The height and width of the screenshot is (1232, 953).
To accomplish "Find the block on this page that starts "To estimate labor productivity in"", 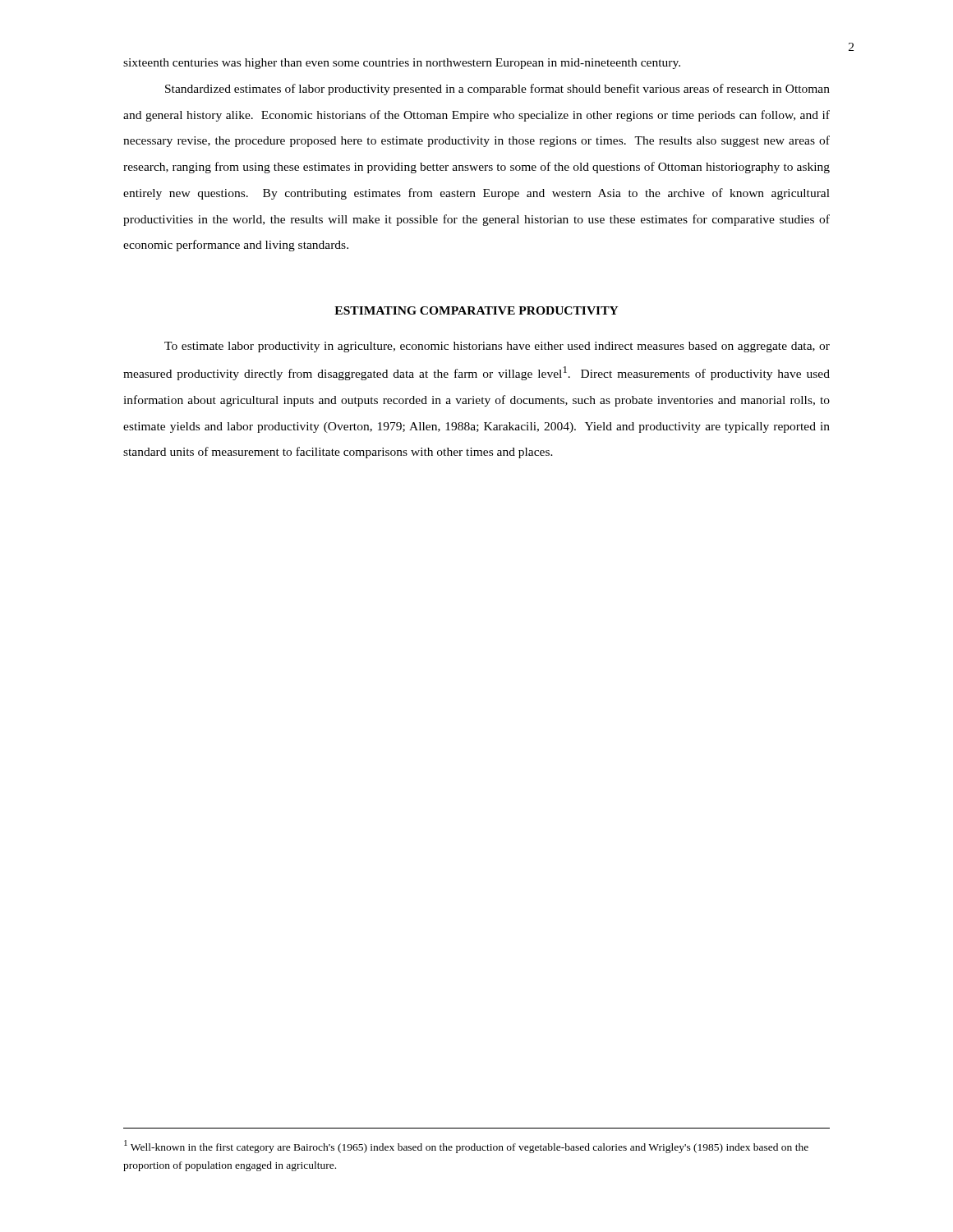I will click(476, 399).
